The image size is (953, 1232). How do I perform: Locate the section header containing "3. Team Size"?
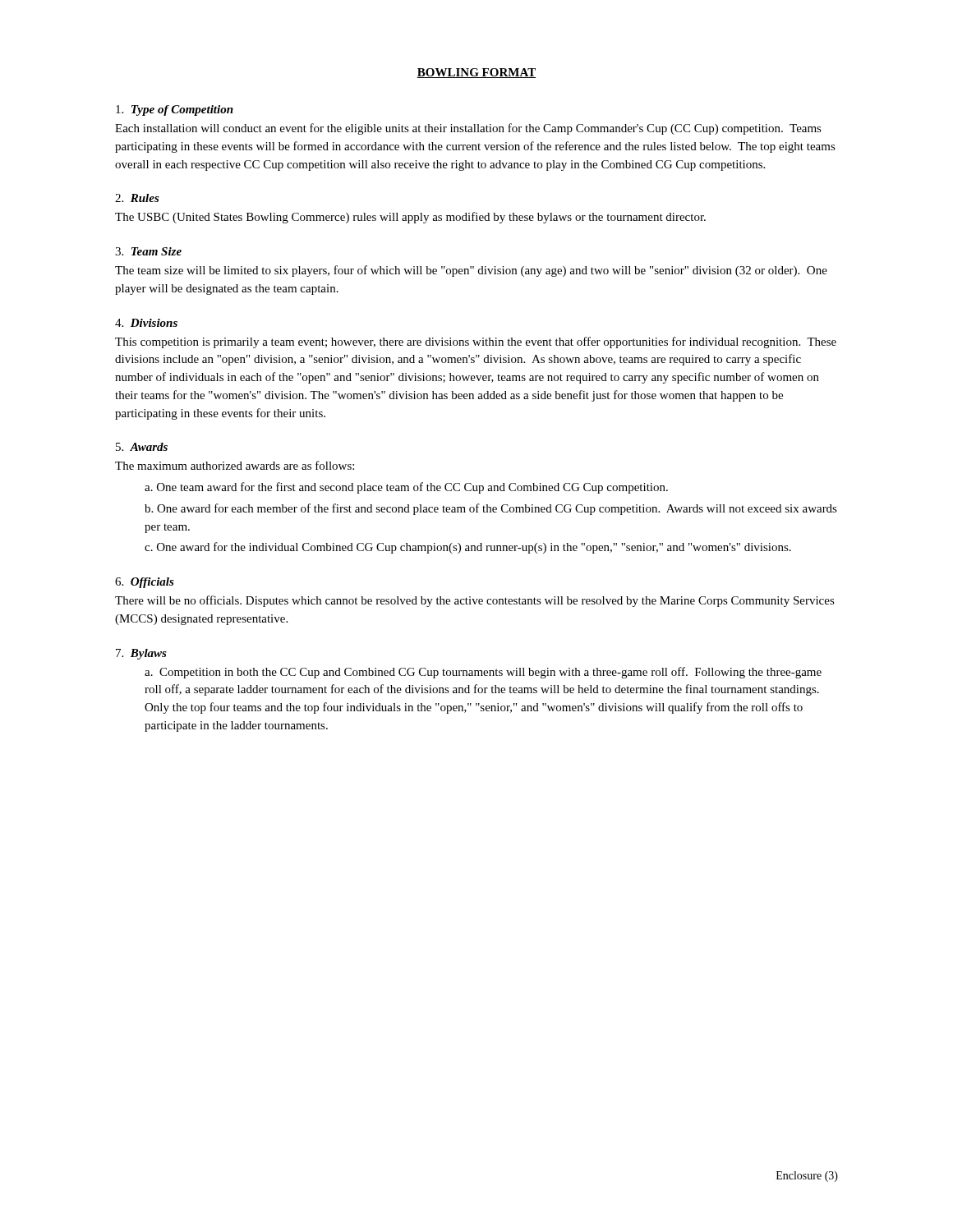(148, 251)
